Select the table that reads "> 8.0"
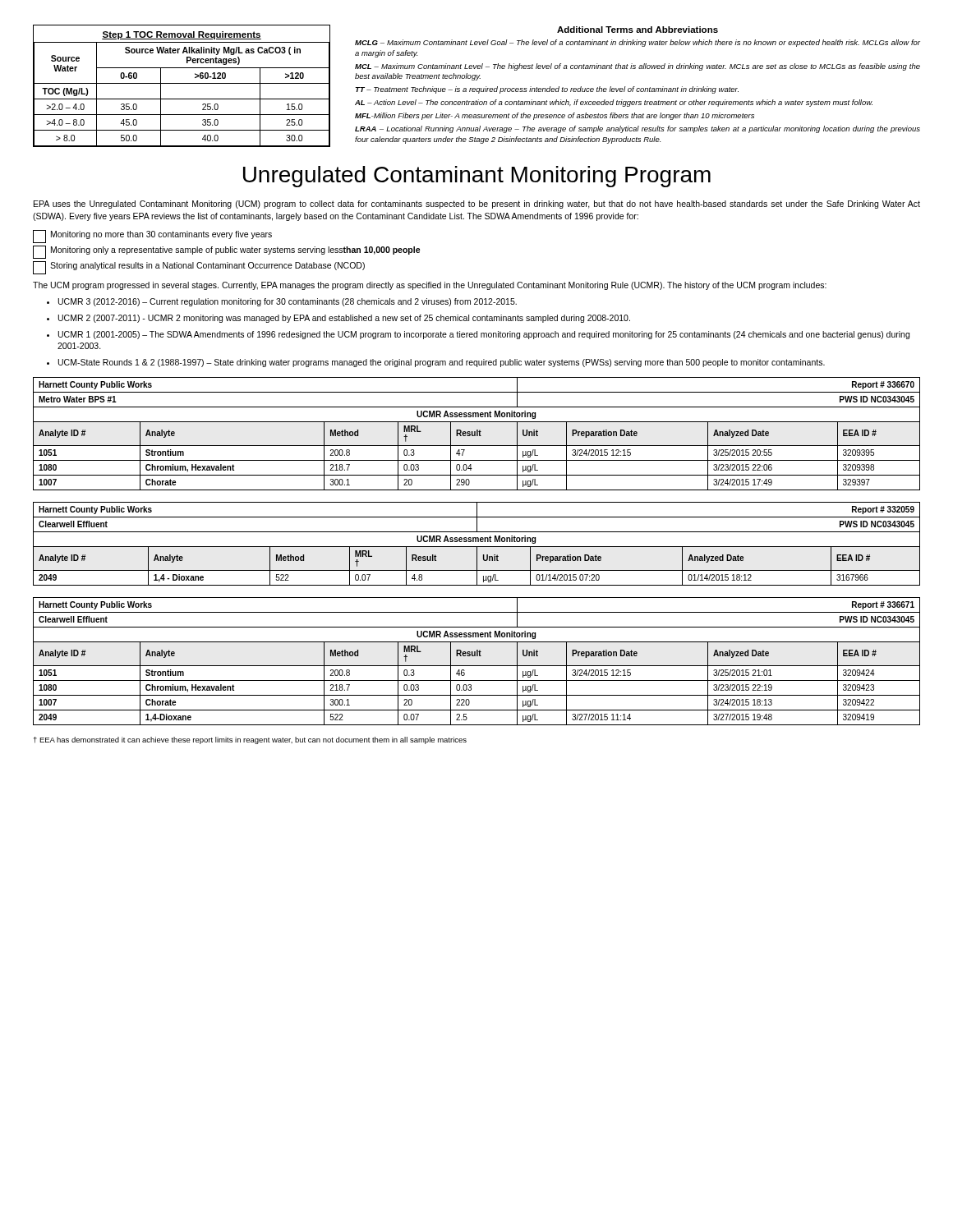This screenshot has height=1232, width=953. (182, 86)
